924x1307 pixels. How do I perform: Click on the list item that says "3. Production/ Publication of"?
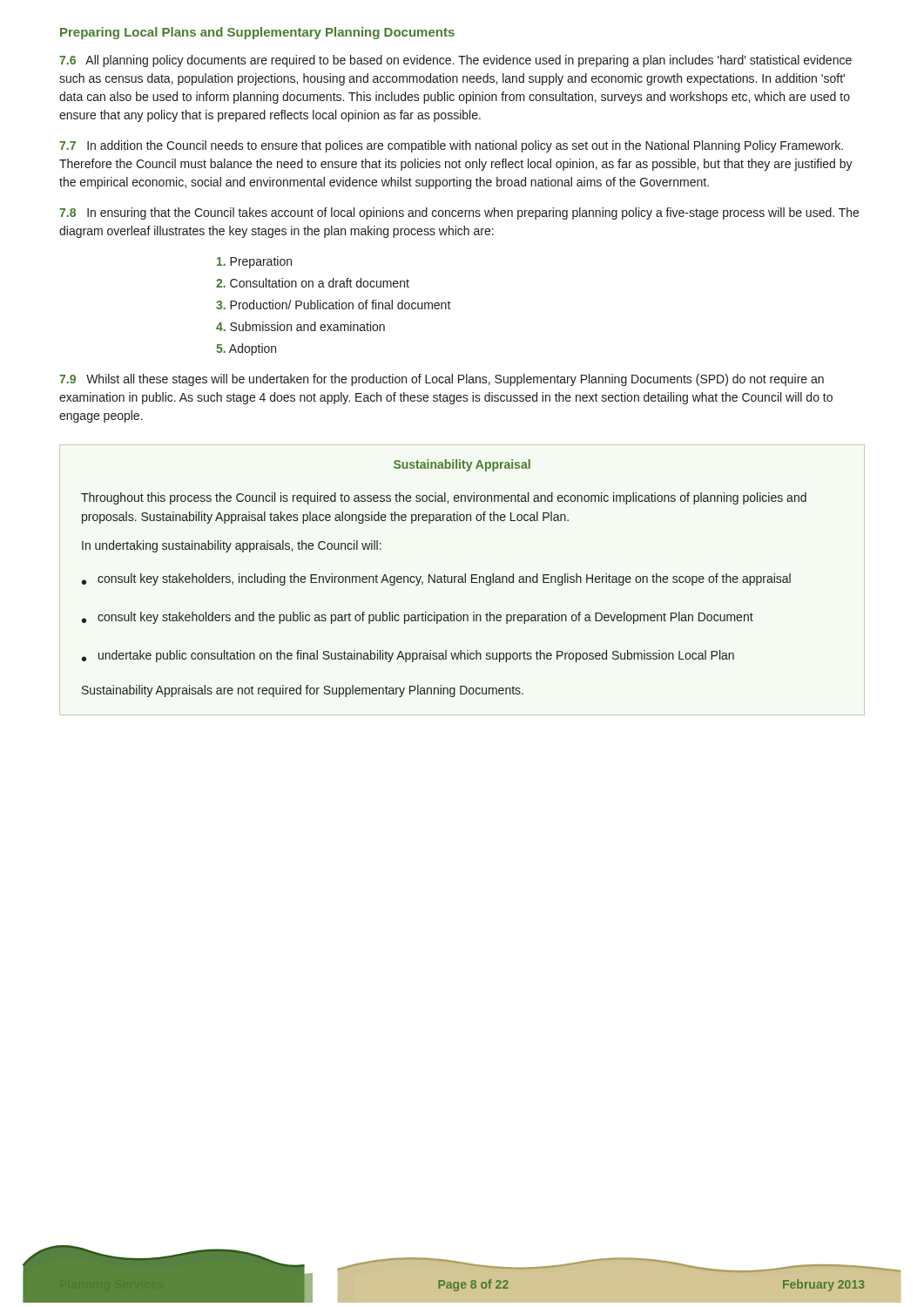tap(333, 305)
